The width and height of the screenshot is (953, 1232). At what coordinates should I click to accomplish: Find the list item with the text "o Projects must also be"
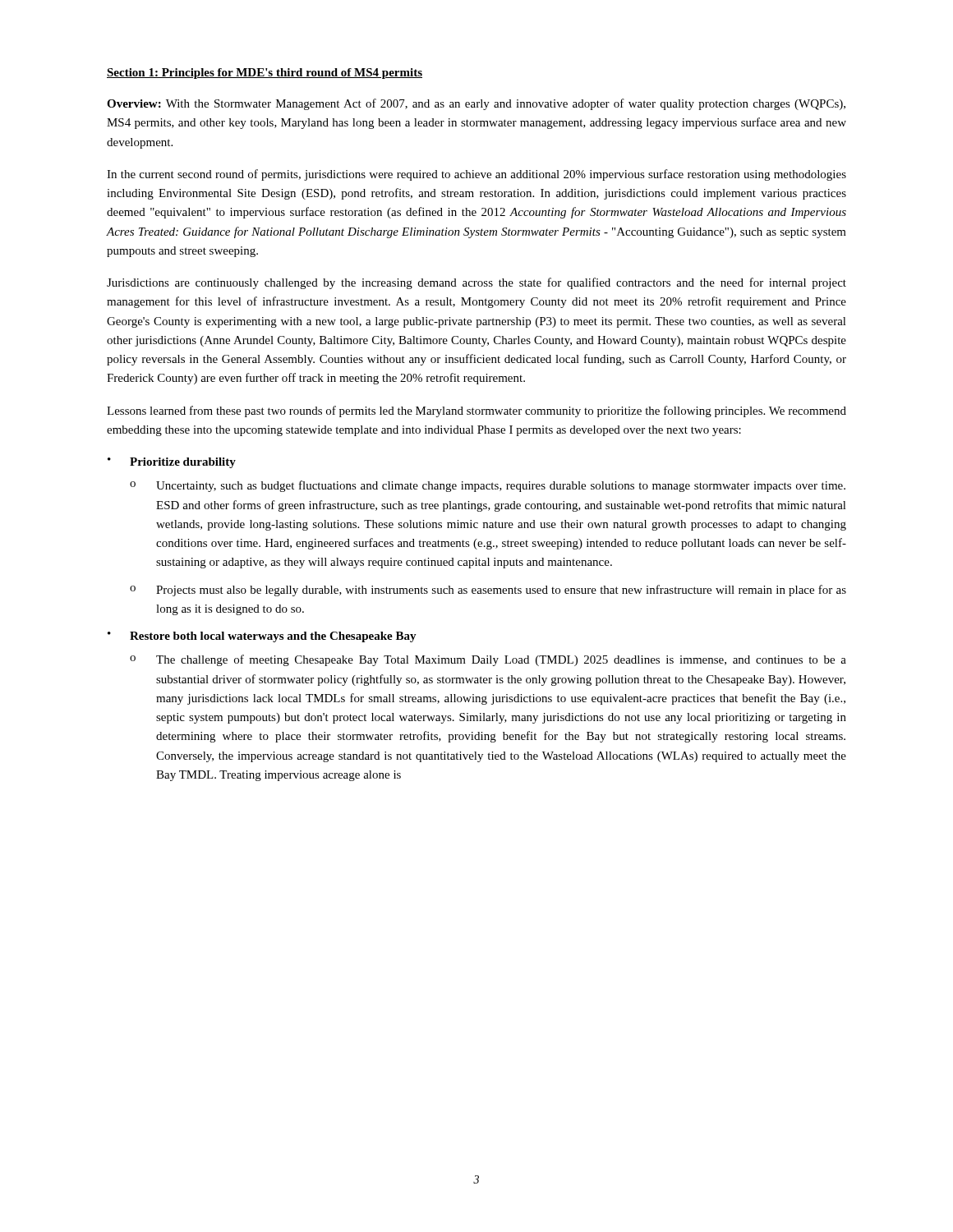(x=488, y=599)
